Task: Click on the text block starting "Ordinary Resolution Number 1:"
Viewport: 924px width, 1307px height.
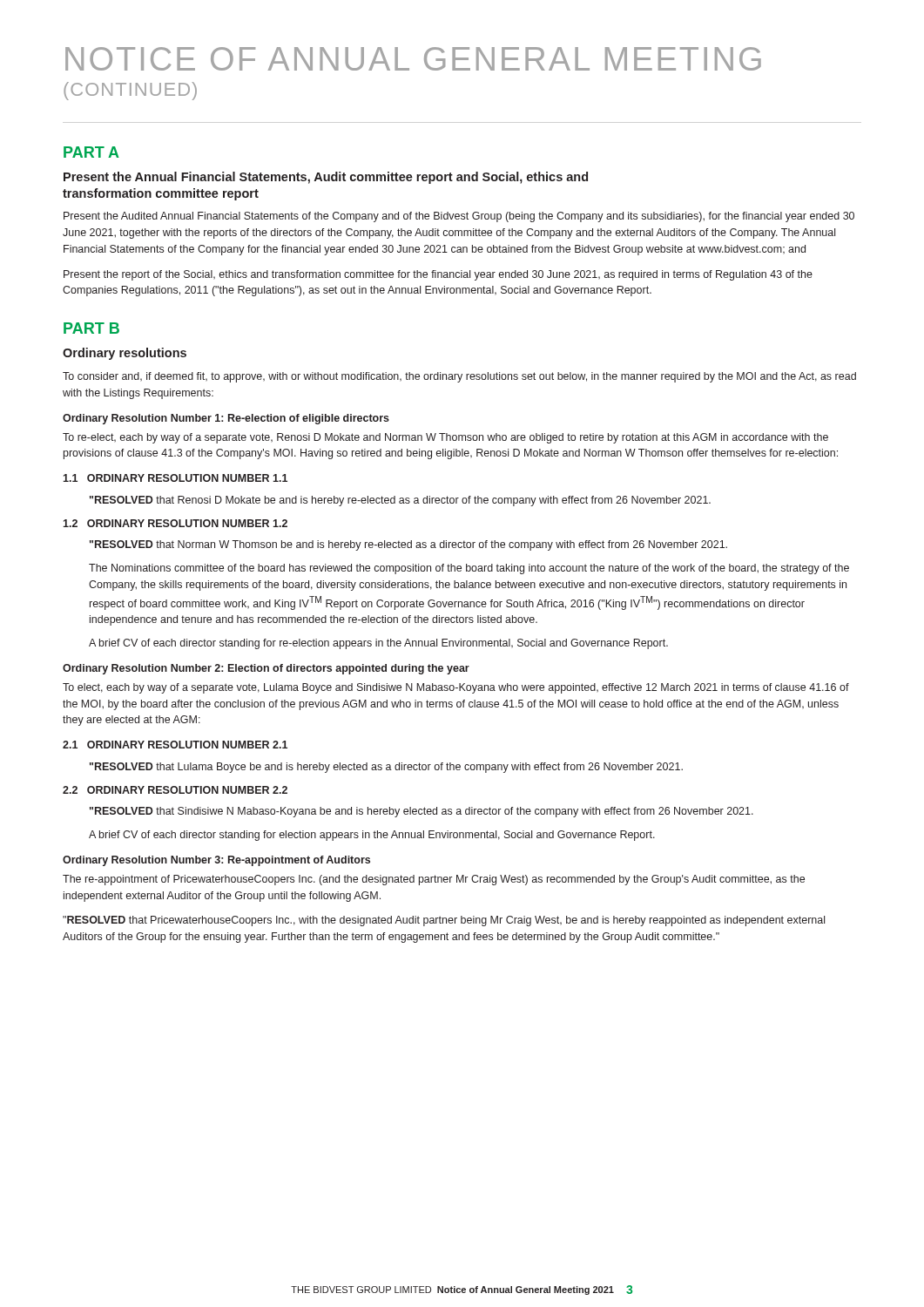Action: point(226,418)
